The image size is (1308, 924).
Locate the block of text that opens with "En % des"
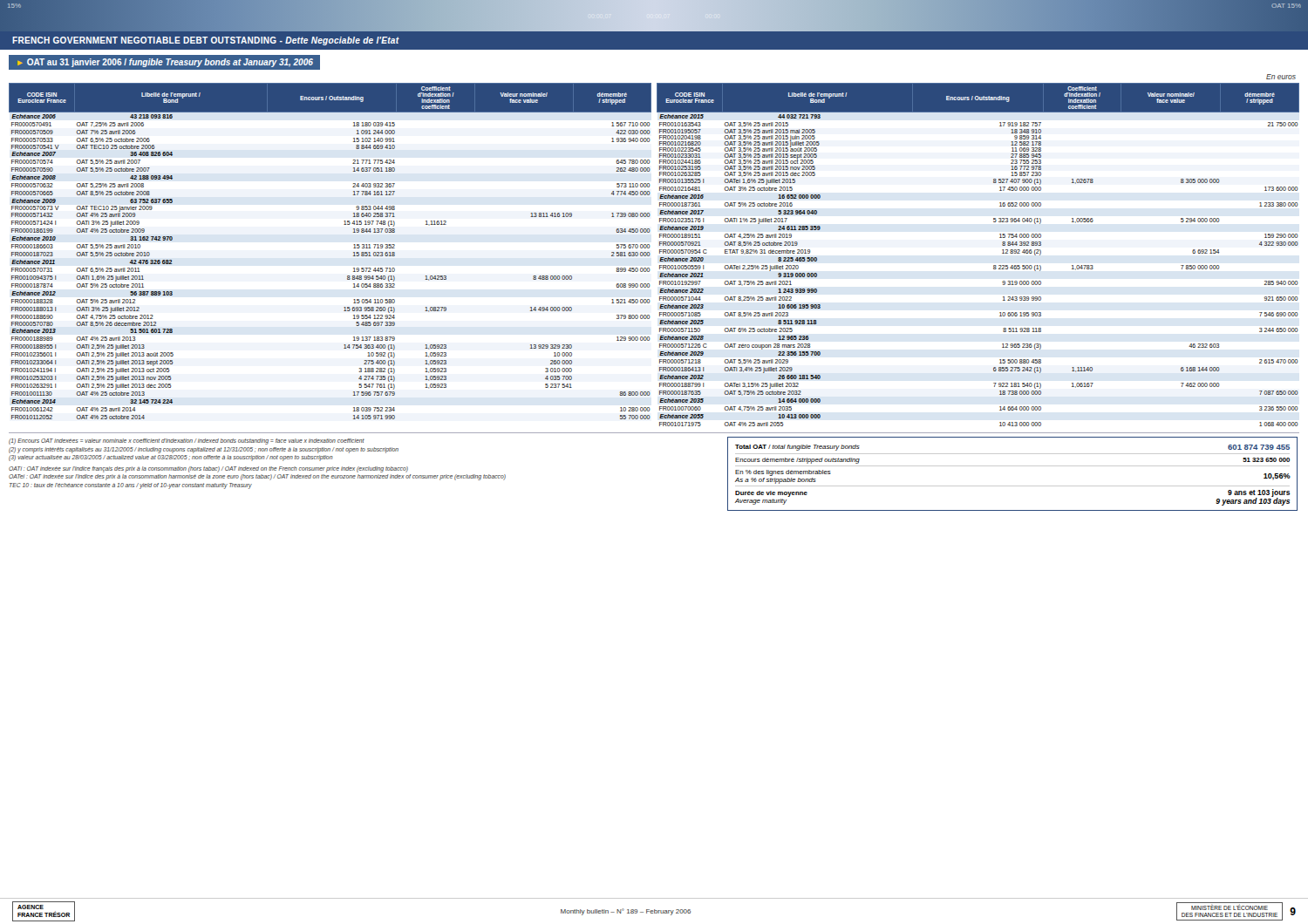[1013, 476]
